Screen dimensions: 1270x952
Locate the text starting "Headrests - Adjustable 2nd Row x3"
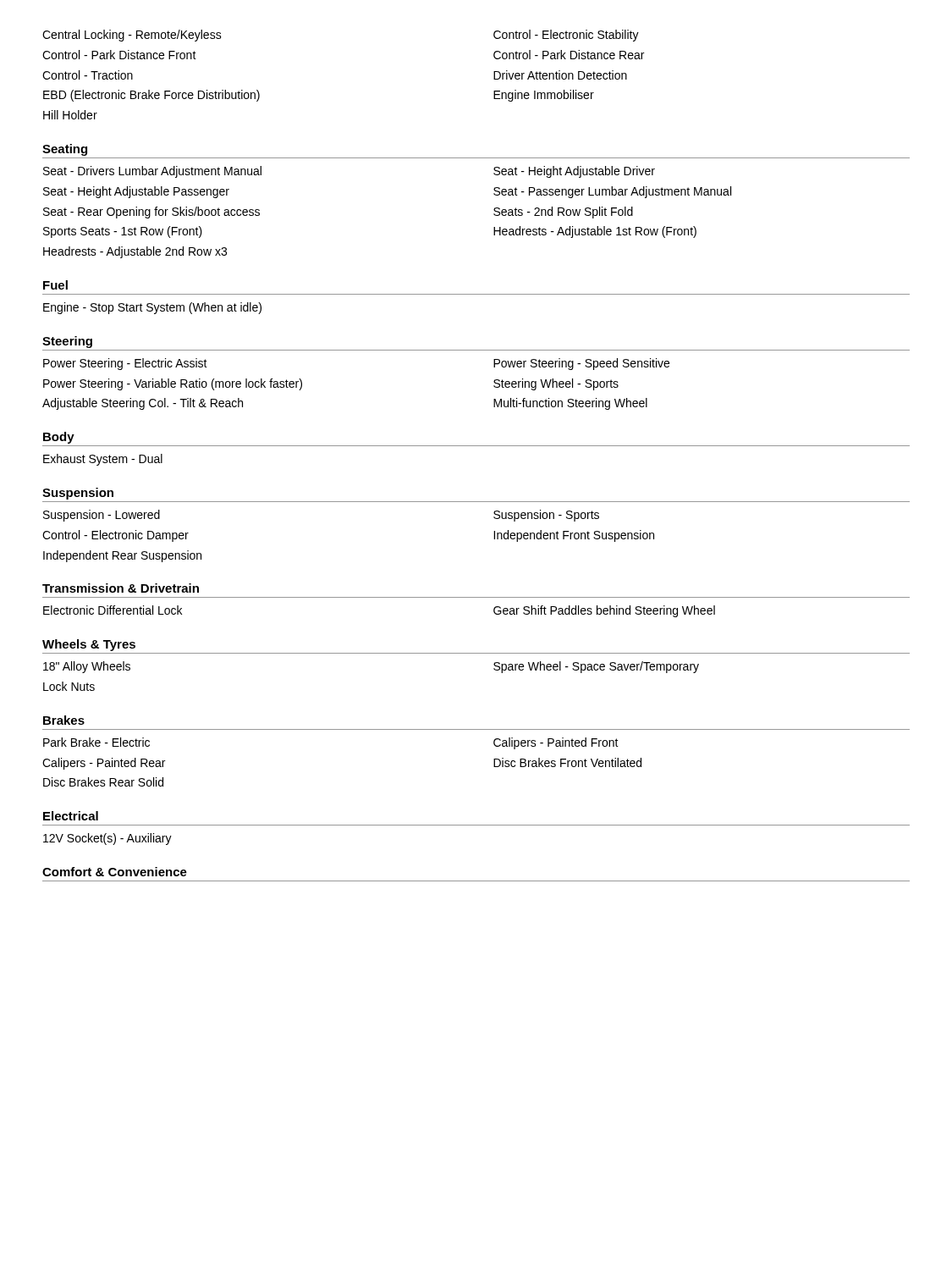pos(135,252)
